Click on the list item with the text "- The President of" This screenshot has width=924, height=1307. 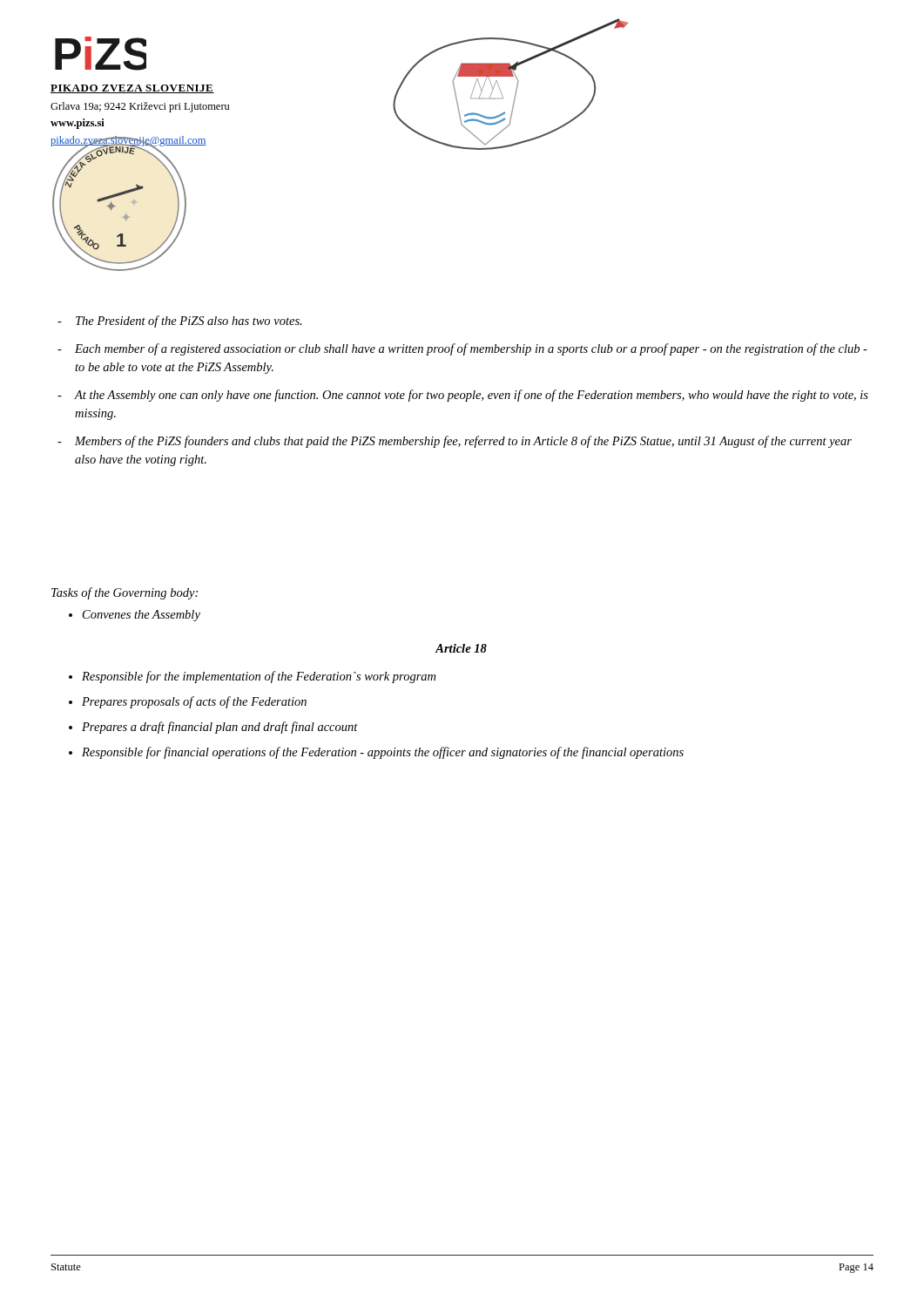[180, 321]
